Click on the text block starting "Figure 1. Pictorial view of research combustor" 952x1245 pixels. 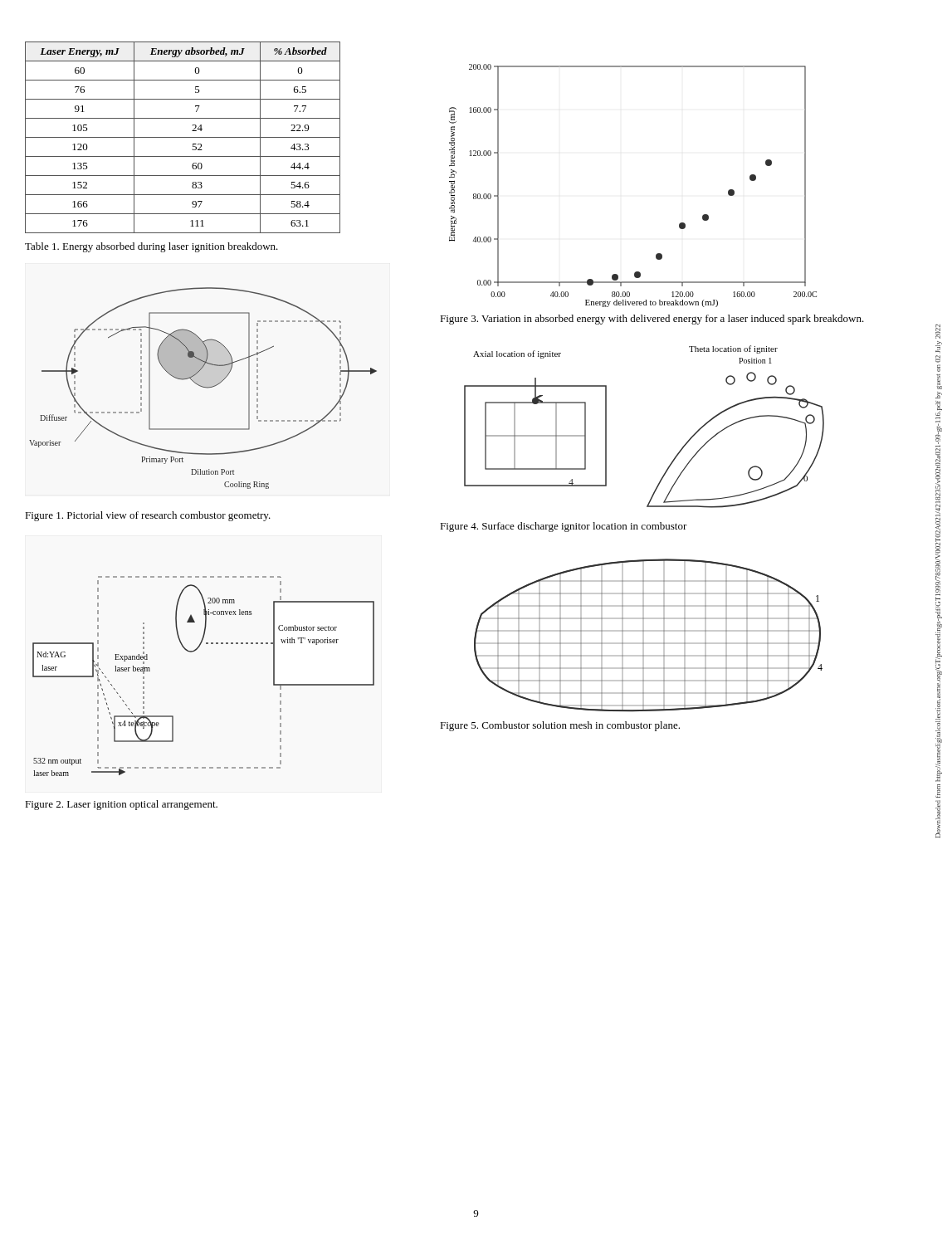(x=148, y=515)
